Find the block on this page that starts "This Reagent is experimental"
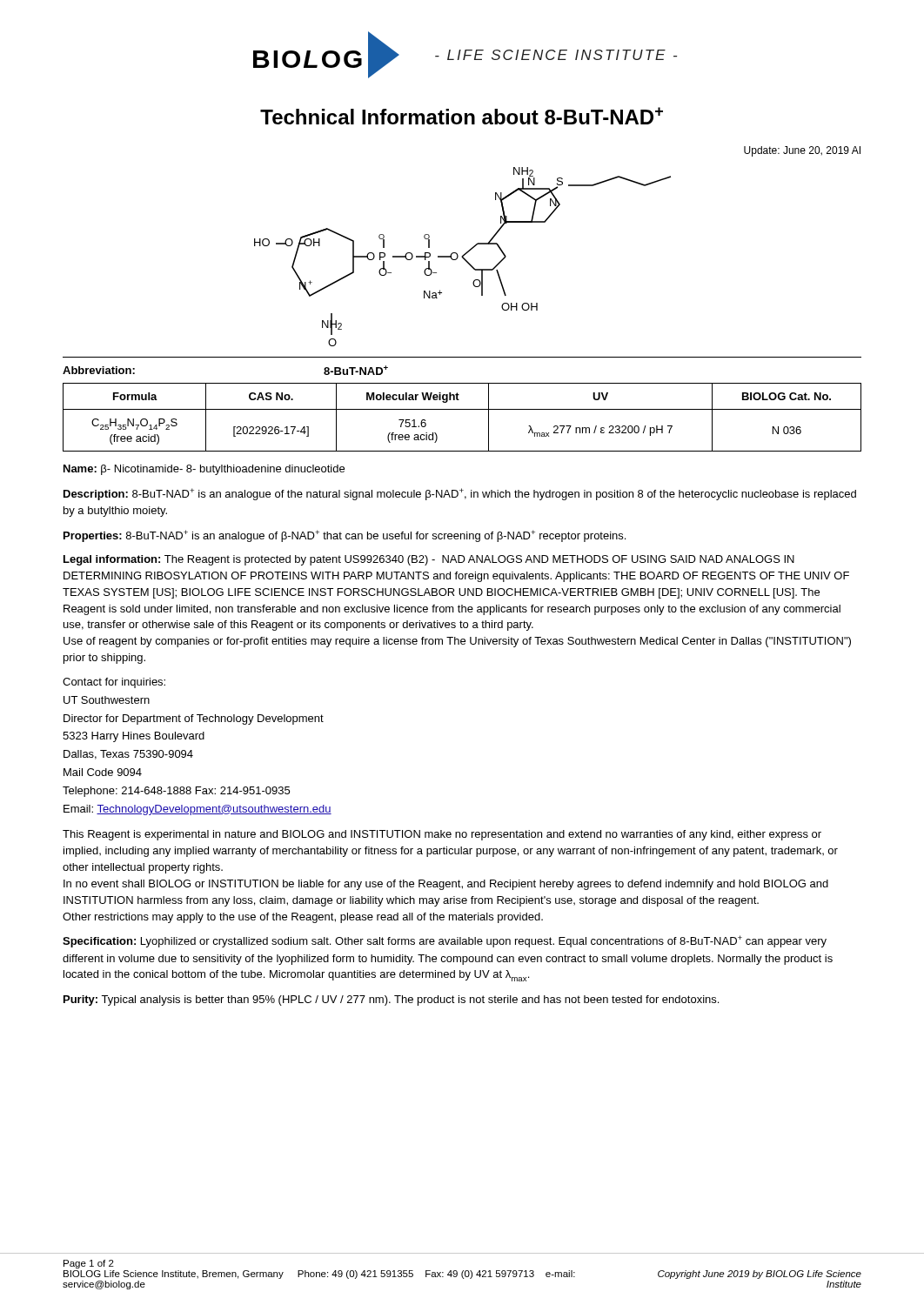Image resolution: width=924 pixels, height=1305 pixels. (450, 875)
